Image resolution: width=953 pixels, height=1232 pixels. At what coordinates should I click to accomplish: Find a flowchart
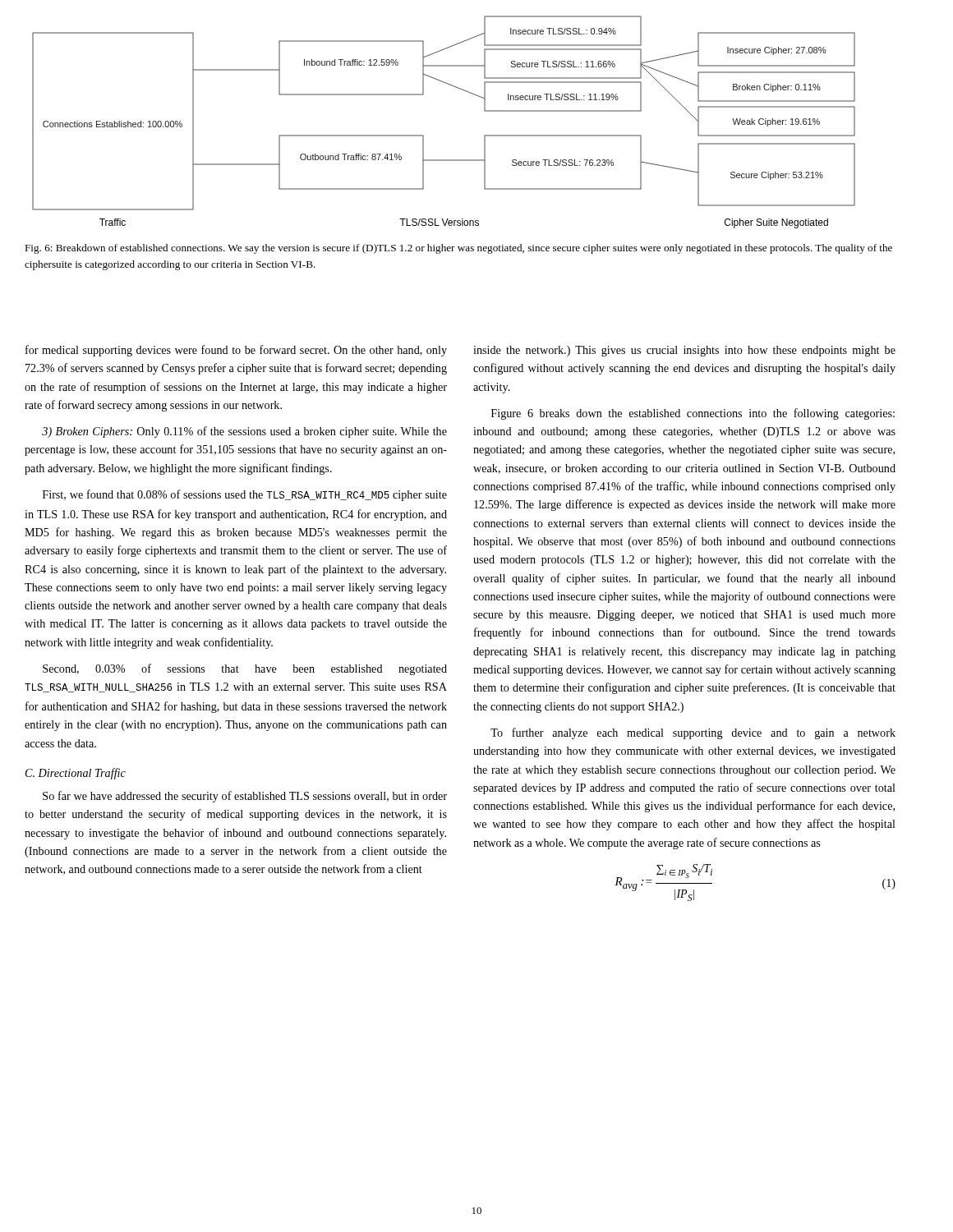476,119
